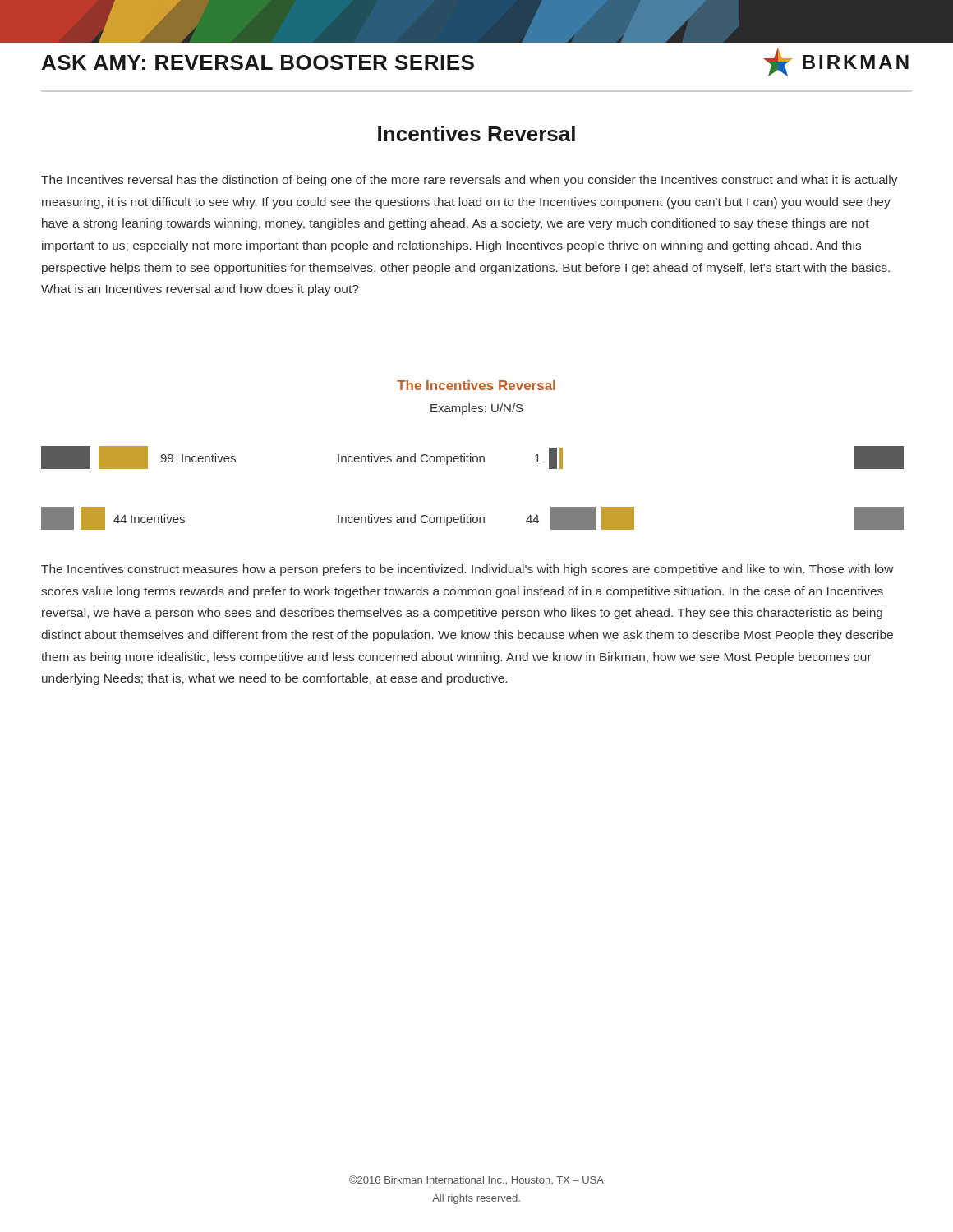Find a infographic
This screenshot has height=1232, width=953.
click(x=476, y=499)
